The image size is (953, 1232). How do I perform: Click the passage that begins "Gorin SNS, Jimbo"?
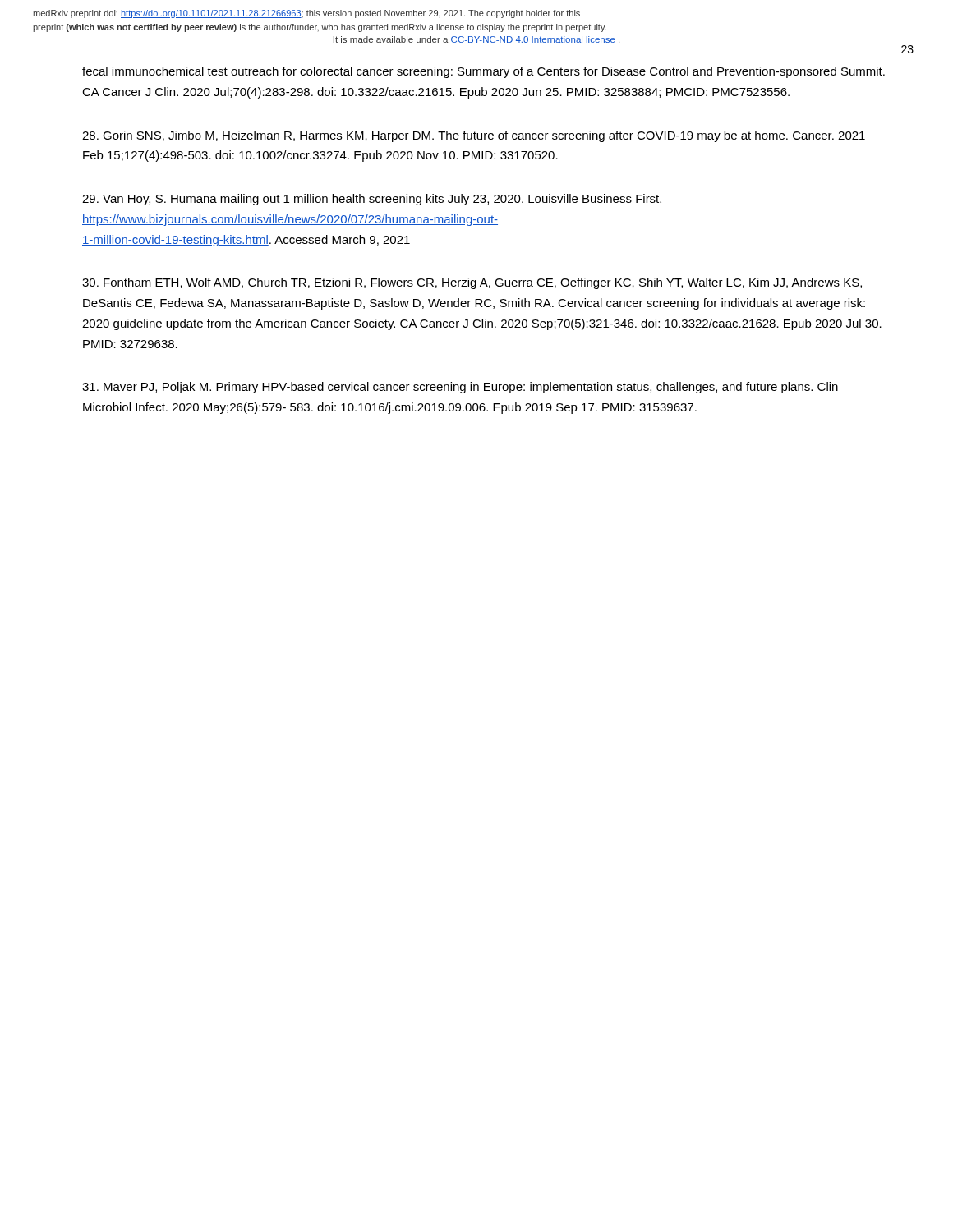pos(474,145)
